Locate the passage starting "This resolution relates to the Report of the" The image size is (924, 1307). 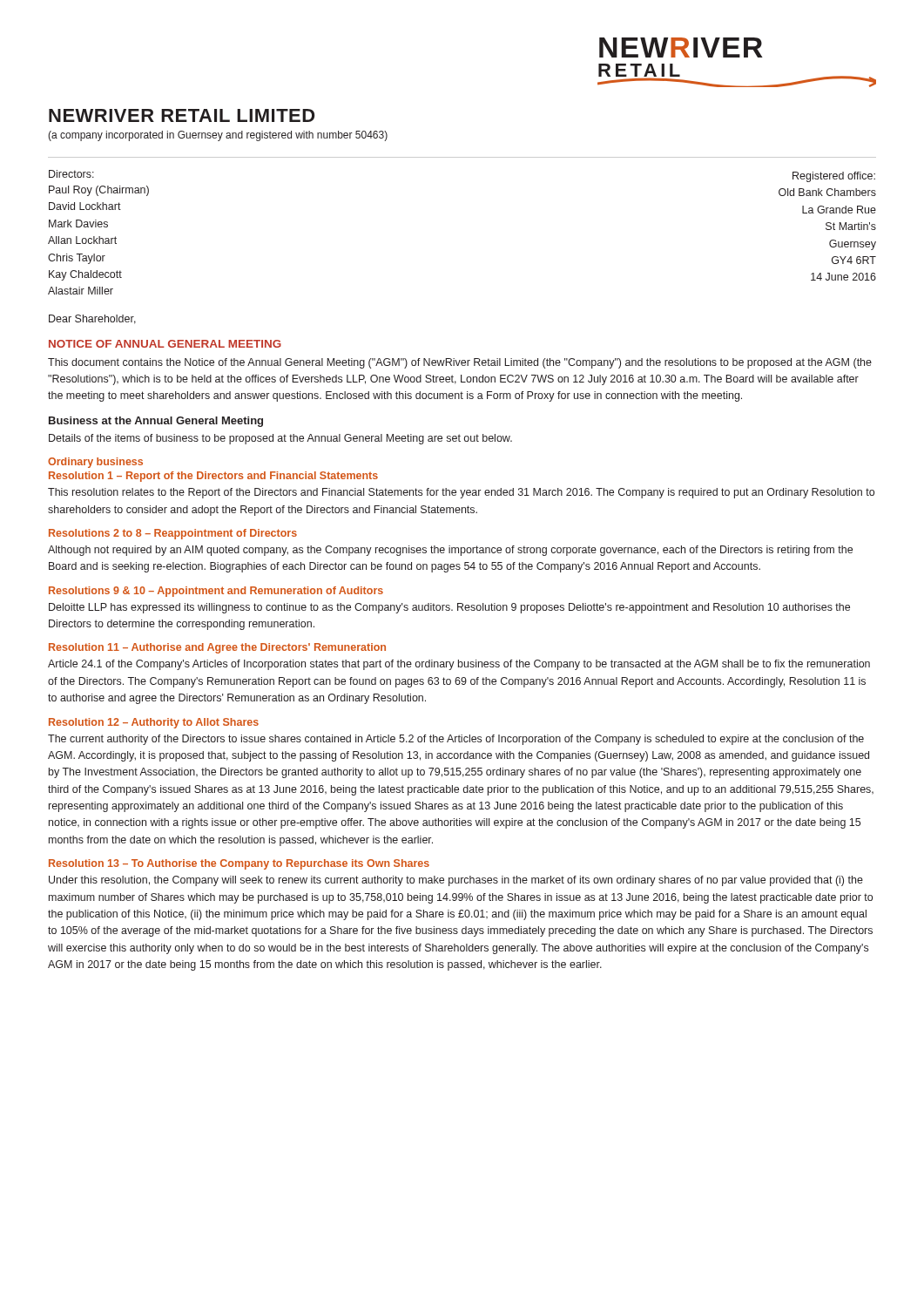click(461, 501)
